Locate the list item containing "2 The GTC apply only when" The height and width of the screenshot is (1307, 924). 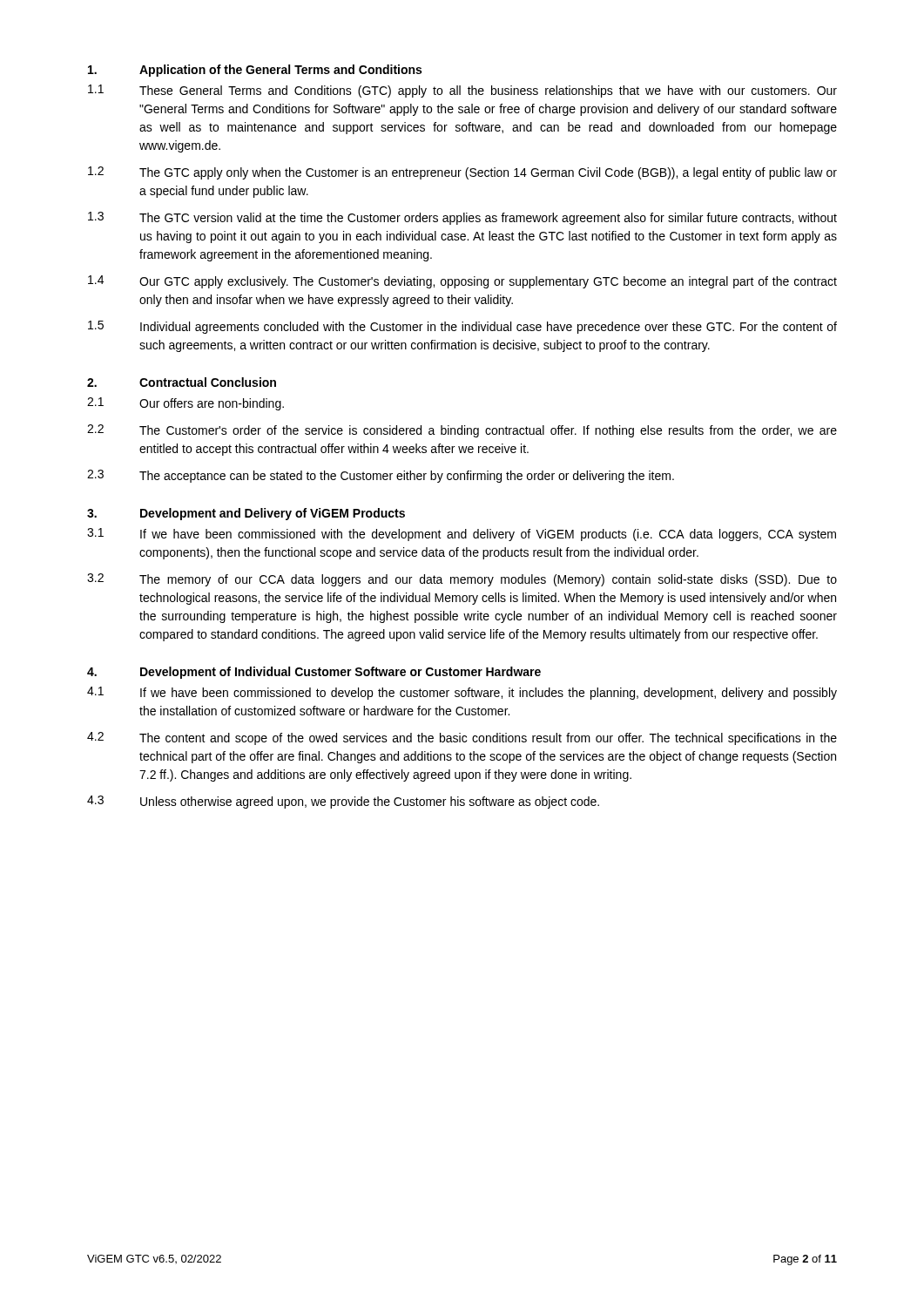(462, 182)
